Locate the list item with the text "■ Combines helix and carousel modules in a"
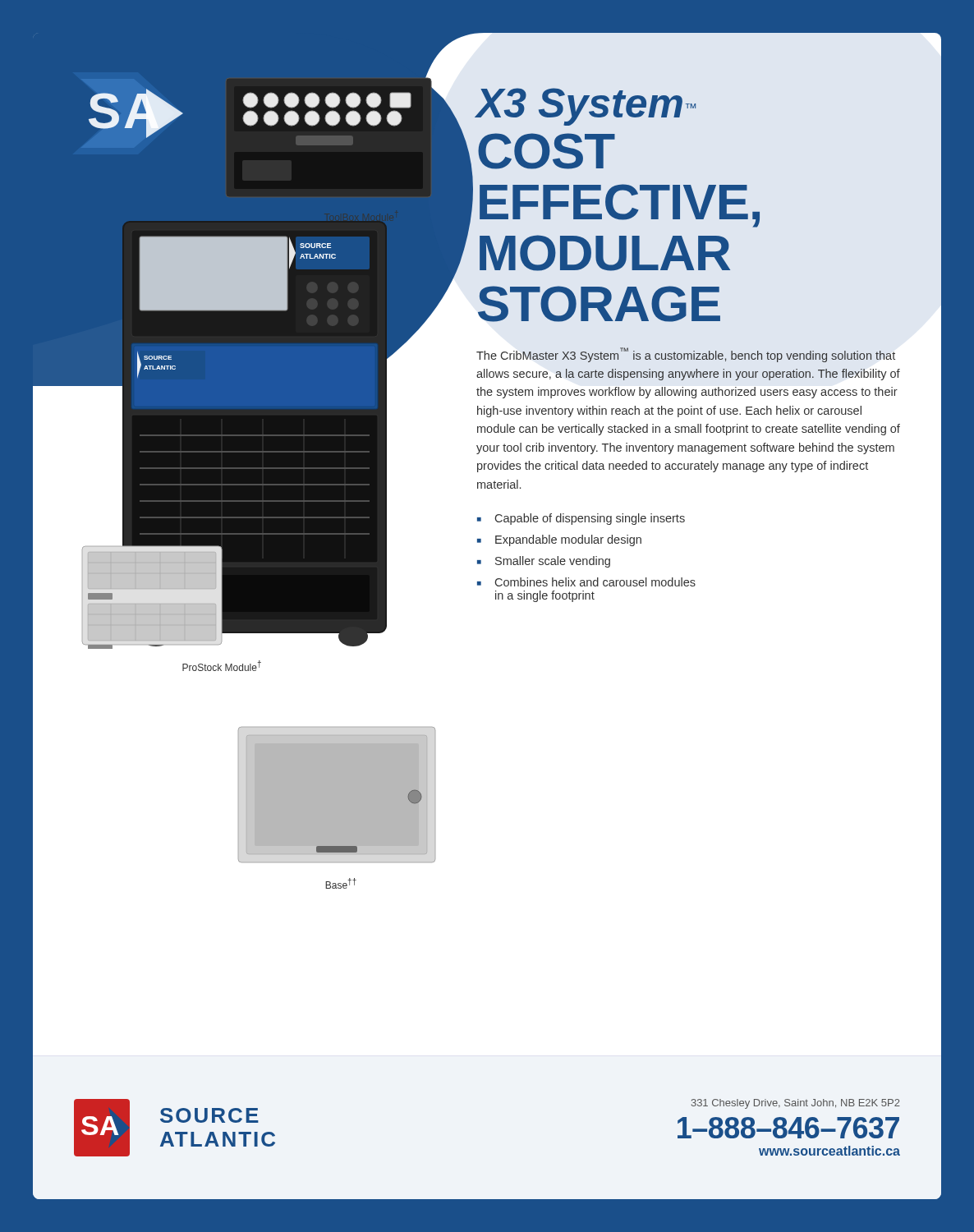This screenshot has width=974, height=1232. (586, 589)
